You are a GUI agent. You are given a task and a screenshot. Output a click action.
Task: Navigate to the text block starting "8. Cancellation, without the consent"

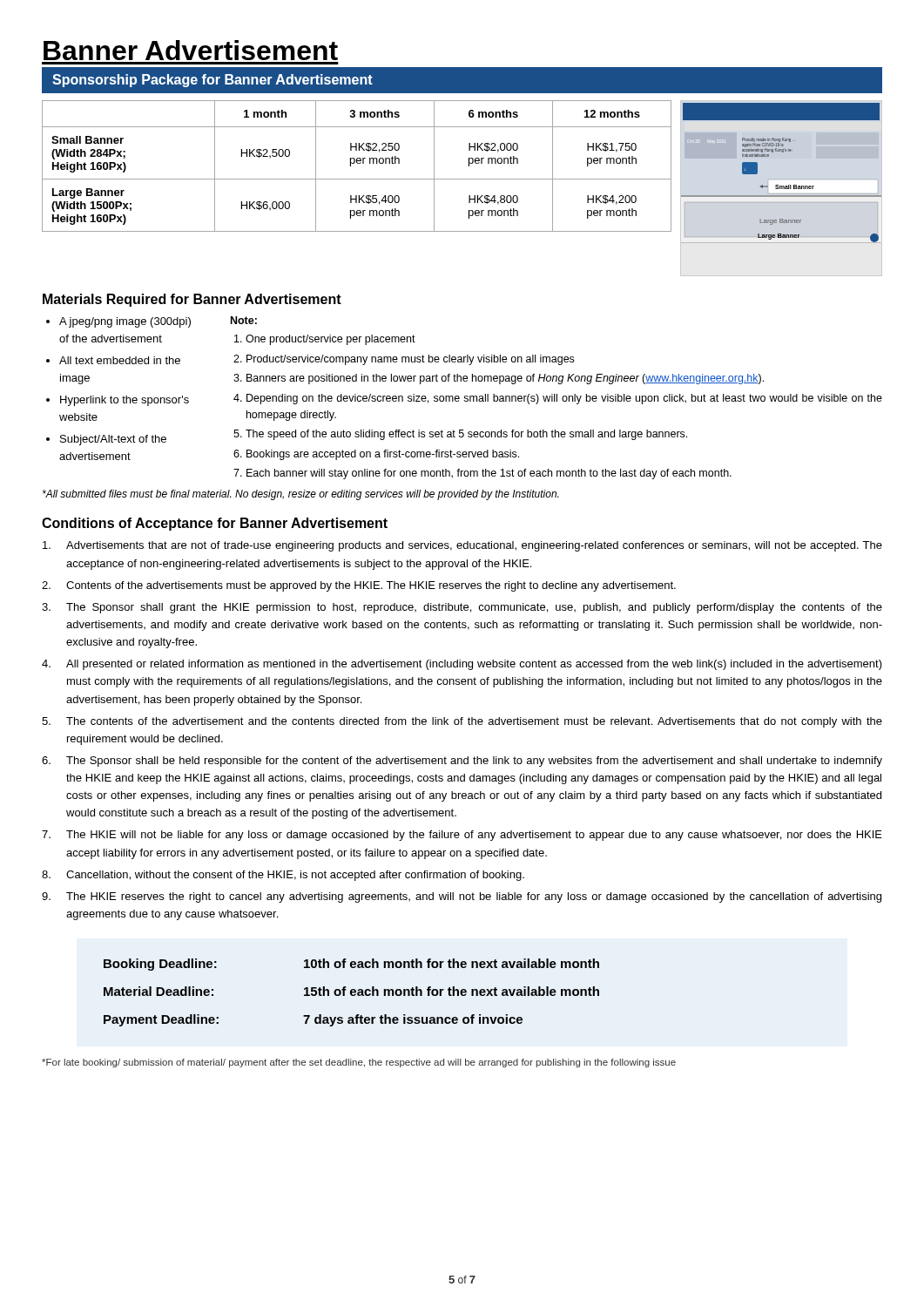coord(283,875)
